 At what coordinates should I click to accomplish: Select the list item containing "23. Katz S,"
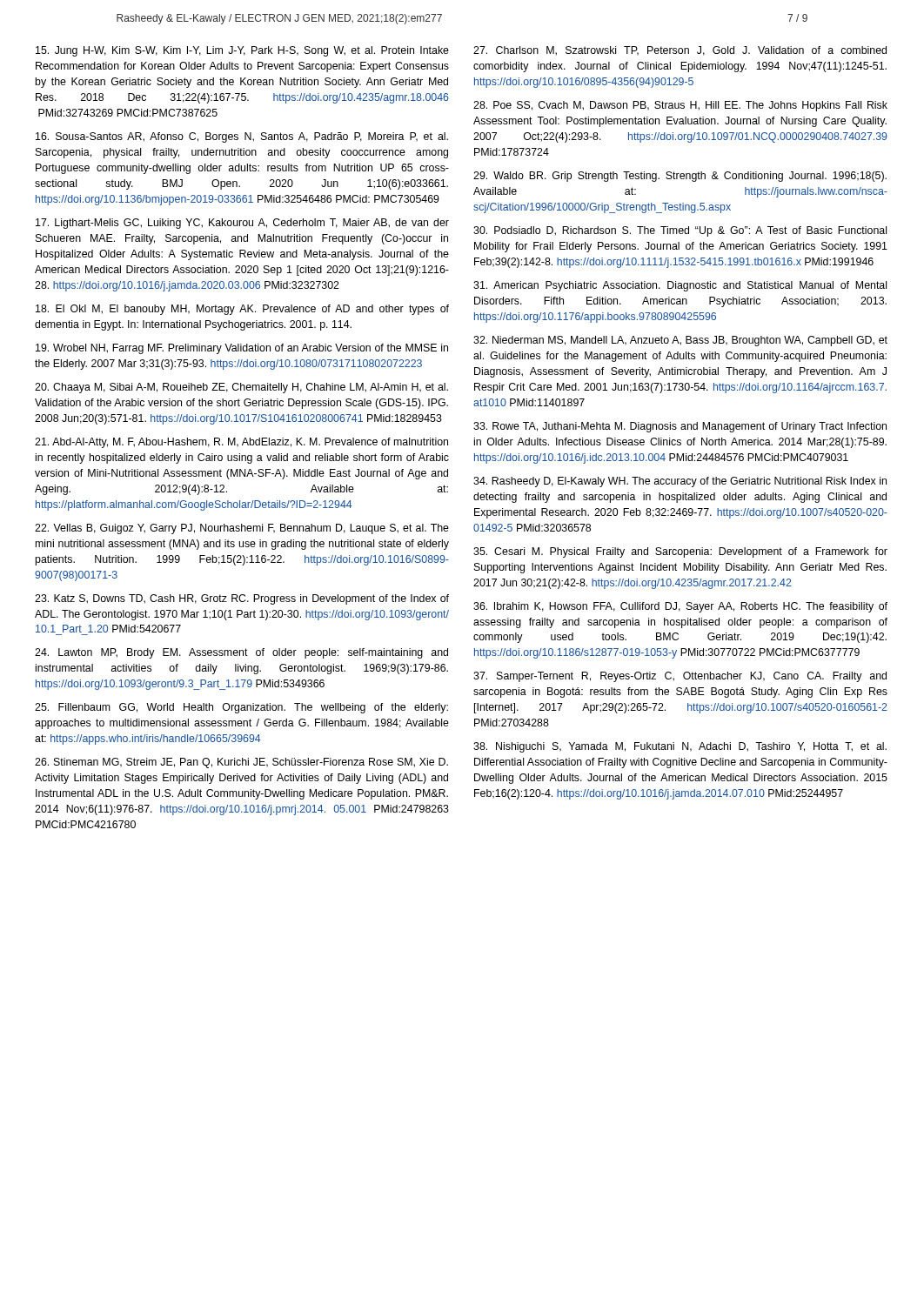point(242,614)
